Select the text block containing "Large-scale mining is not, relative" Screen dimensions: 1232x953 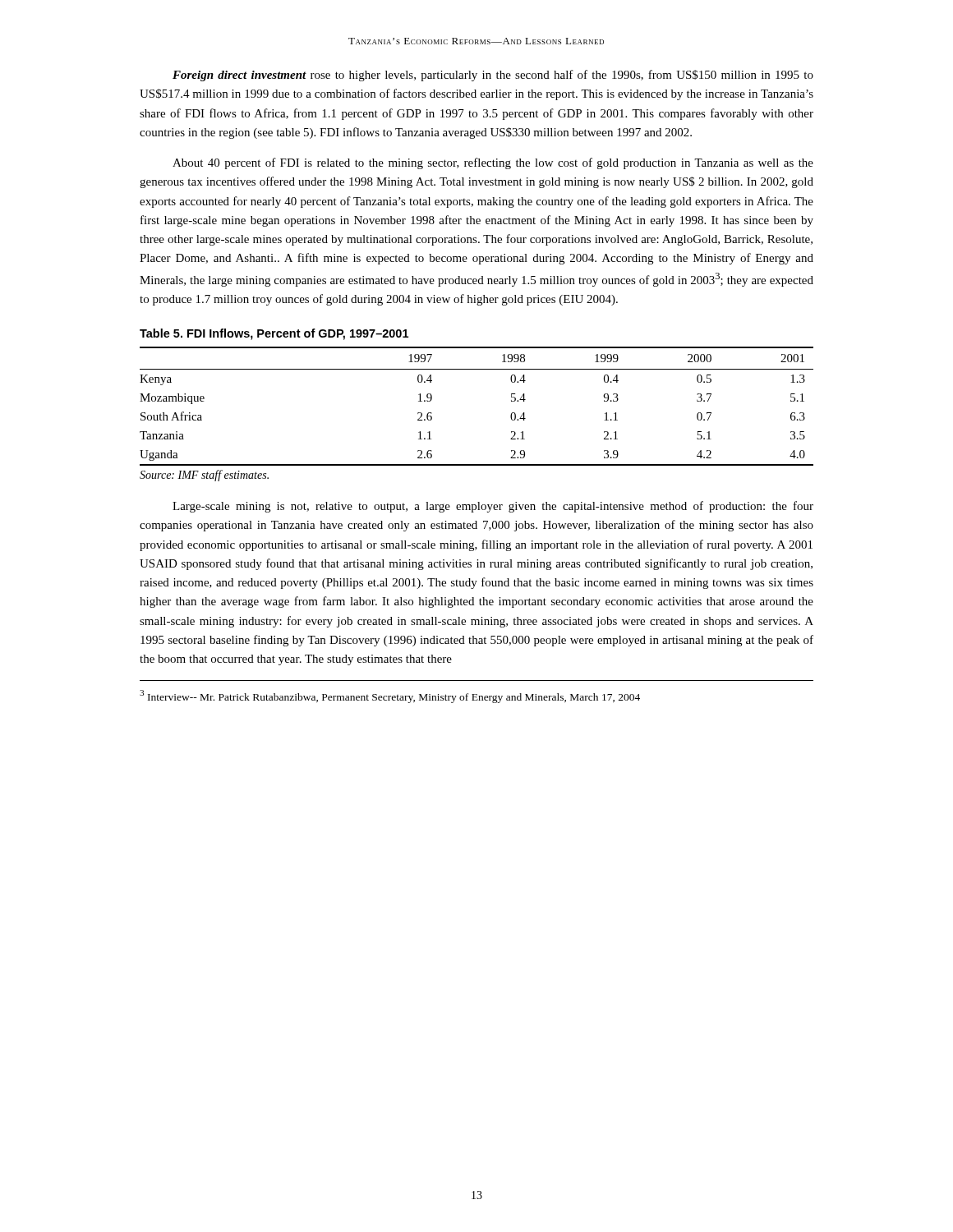tap(476, 582)
